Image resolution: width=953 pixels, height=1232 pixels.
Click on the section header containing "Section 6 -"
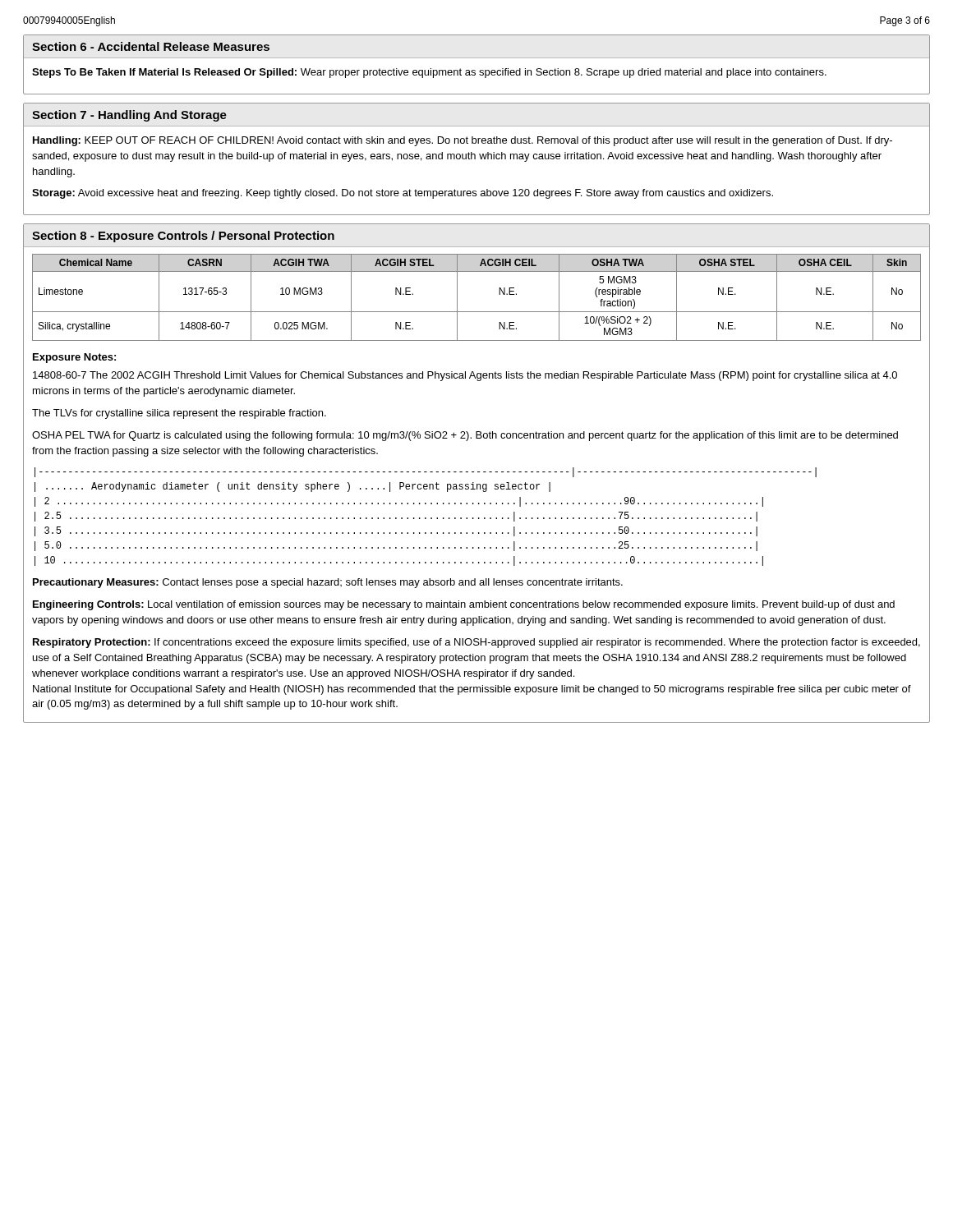[476, 64]
